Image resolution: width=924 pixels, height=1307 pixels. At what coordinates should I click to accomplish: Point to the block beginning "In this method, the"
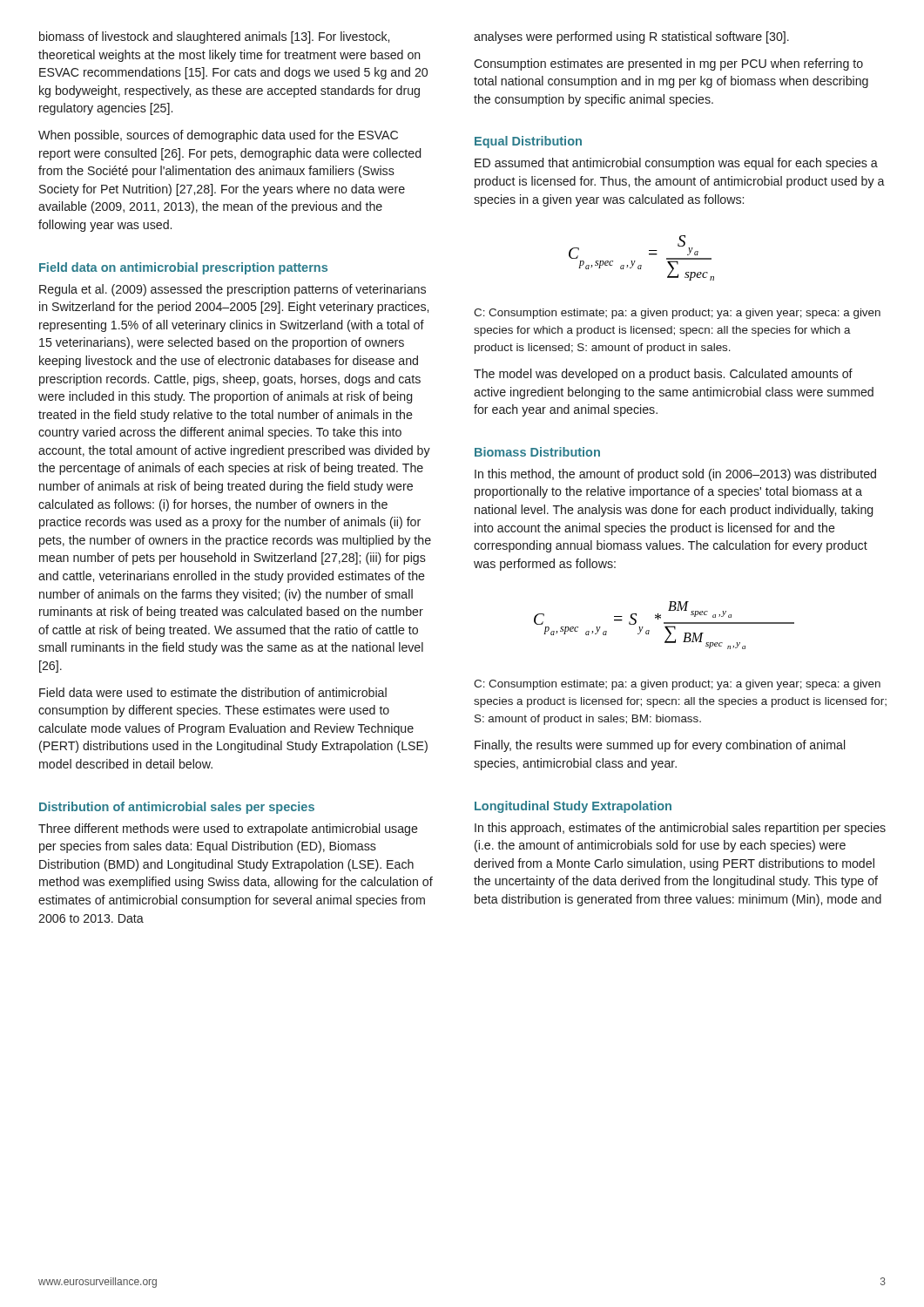(681, 519)
